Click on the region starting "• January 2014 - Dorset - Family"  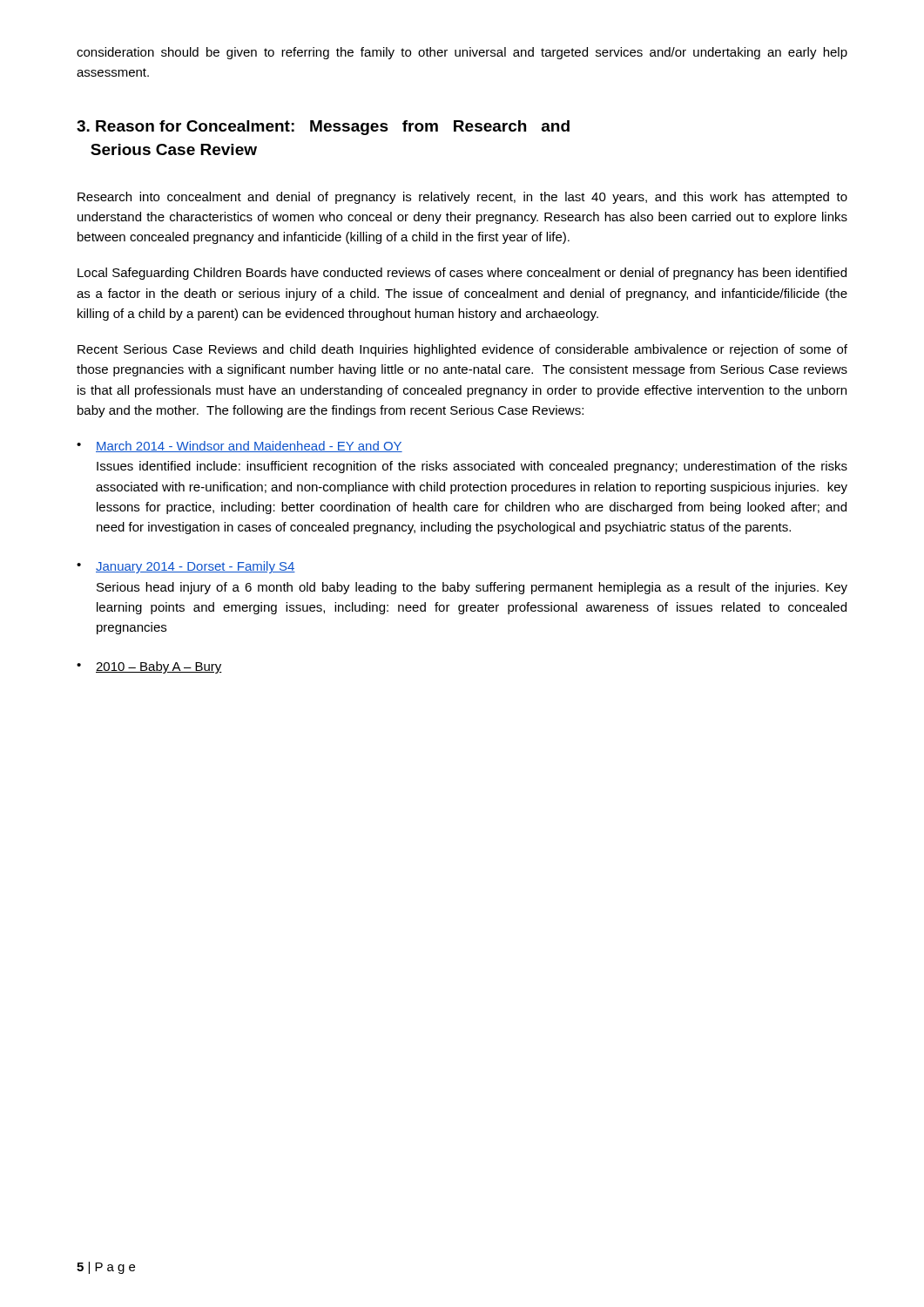tap(462, 597)
